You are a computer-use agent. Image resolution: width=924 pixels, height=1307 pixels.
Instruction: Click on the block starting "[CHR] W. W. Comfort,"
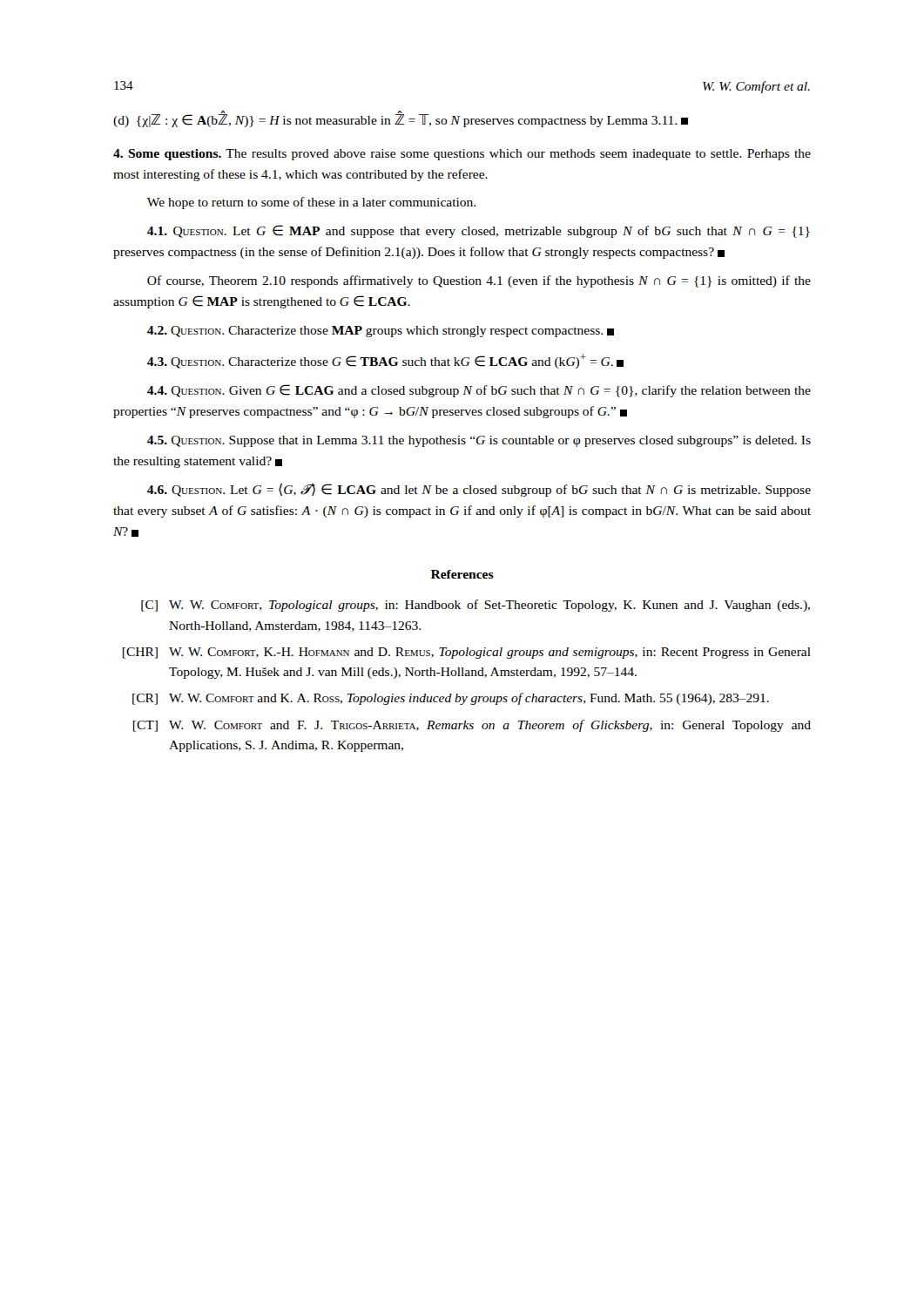coord(462,661)
